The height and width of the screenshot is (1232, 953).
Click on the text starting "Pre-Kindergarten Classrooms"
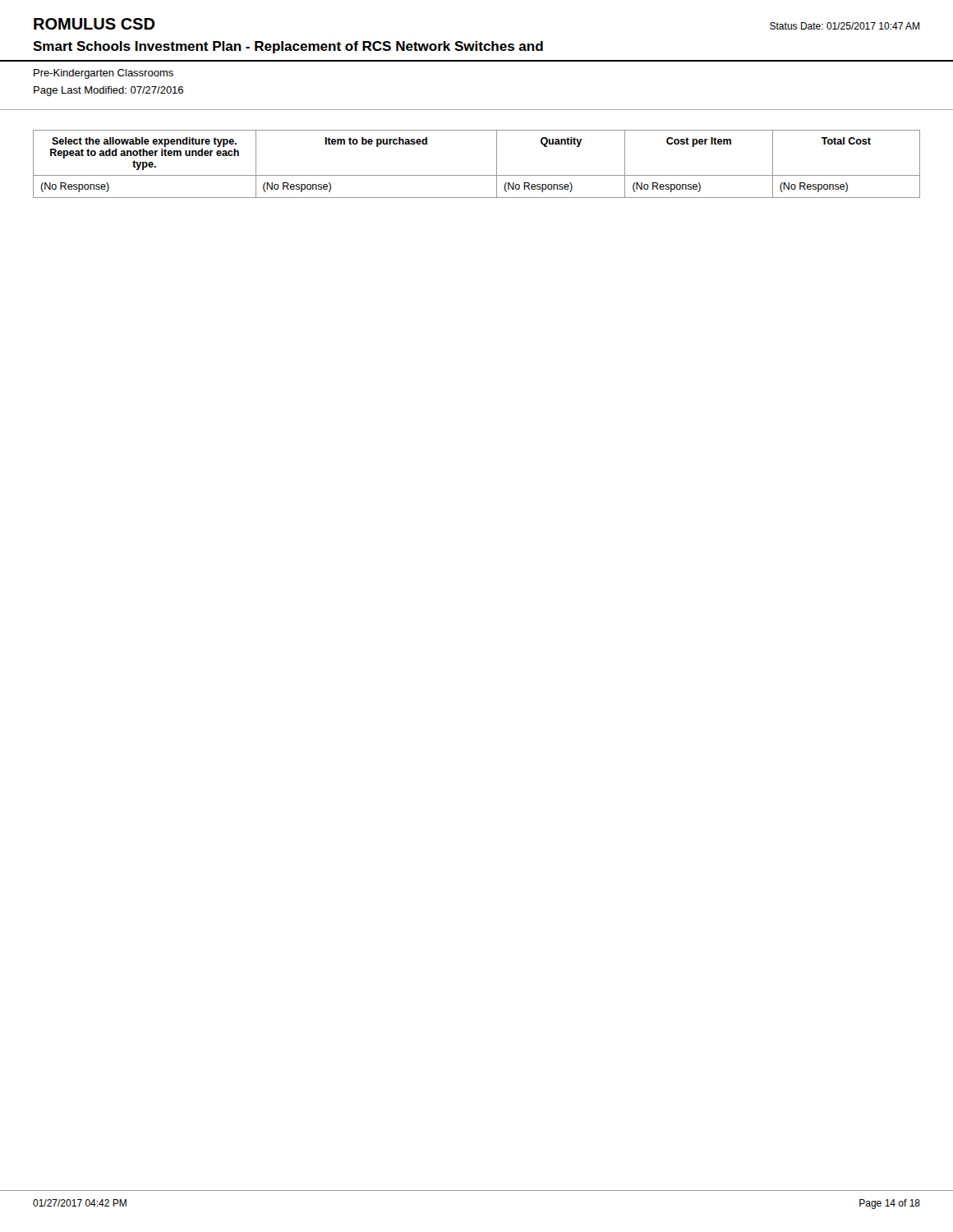103,73
